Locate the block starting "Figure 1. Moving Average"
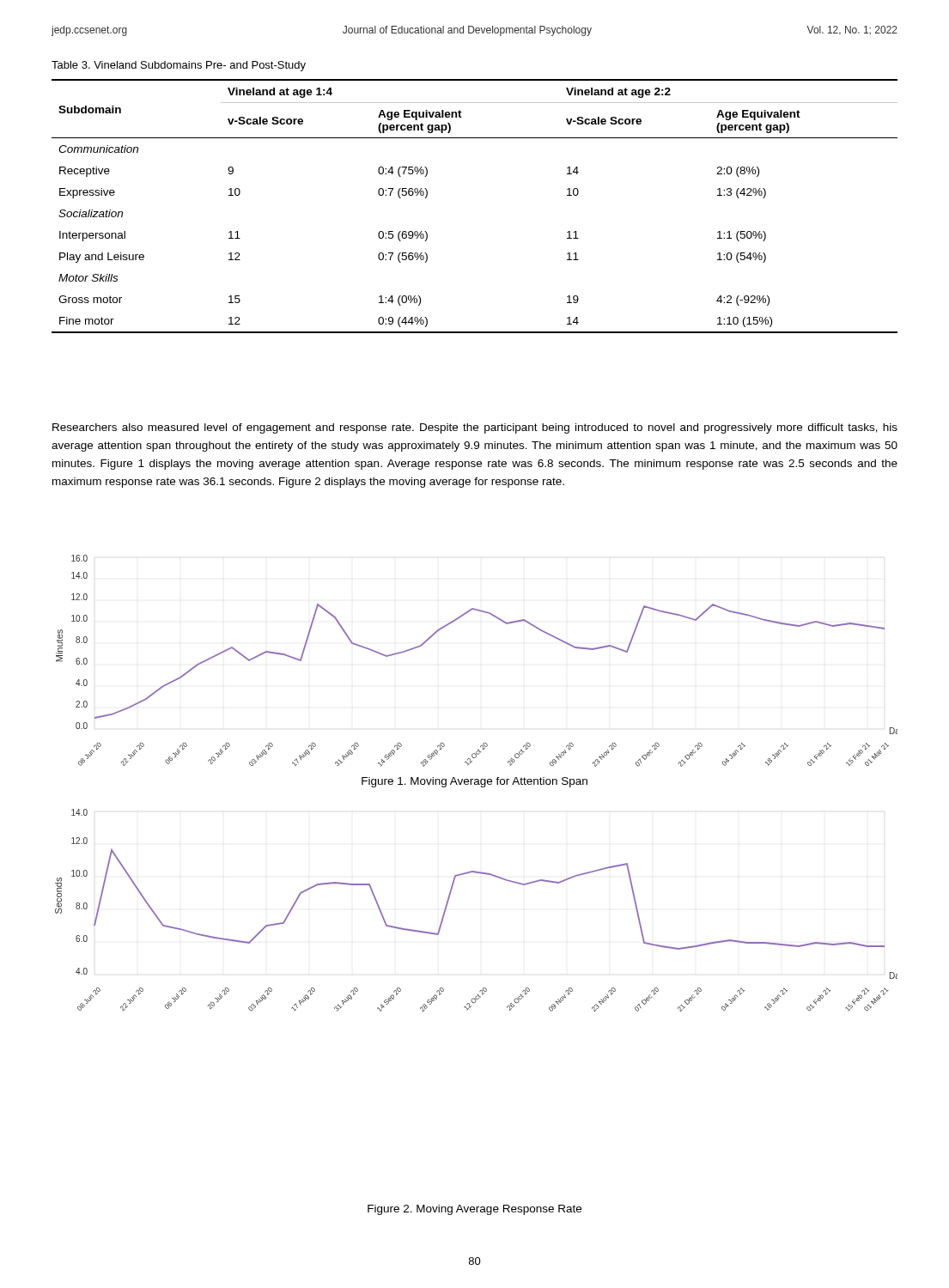Screen dimensions: 1288x949 [474, 781]
